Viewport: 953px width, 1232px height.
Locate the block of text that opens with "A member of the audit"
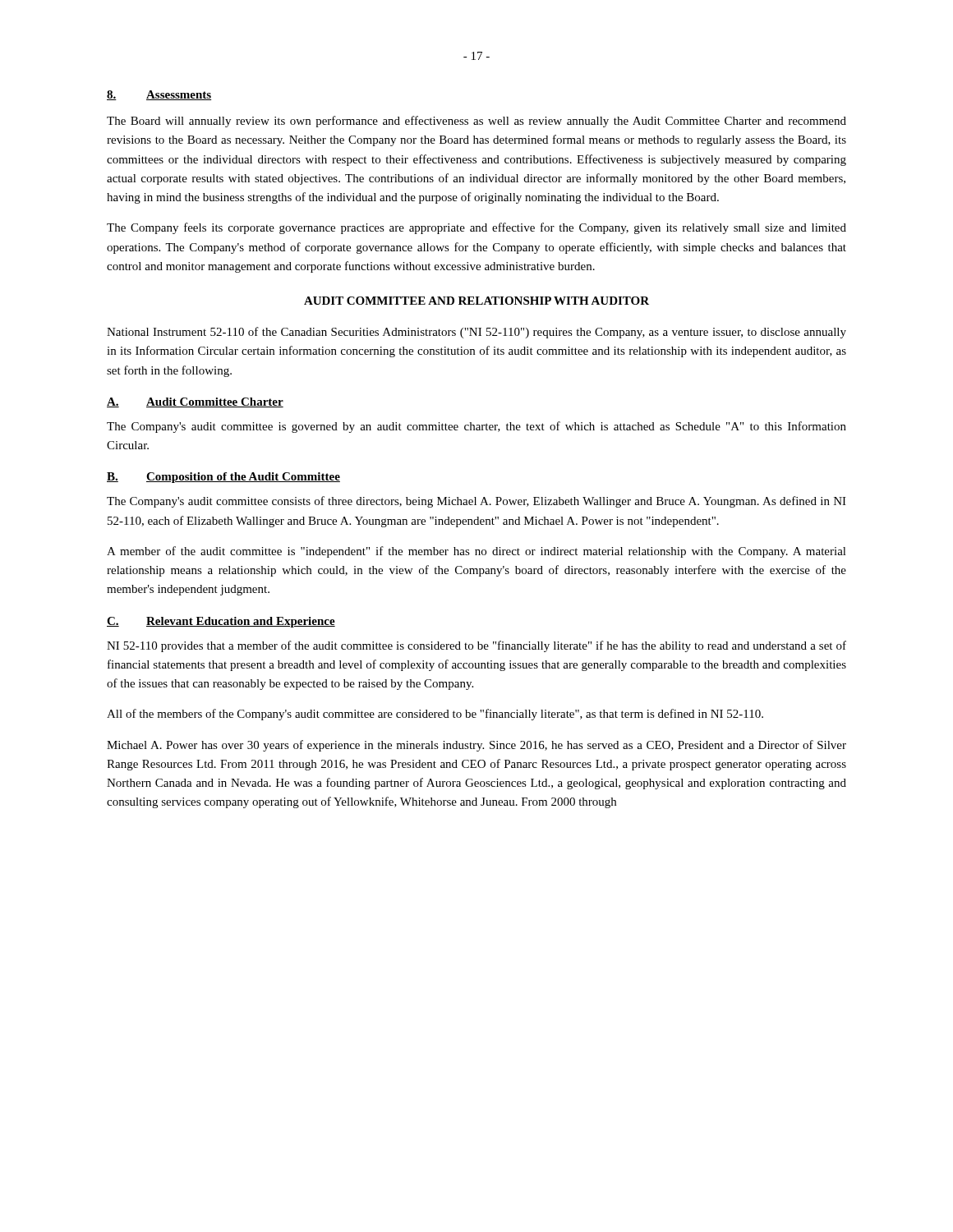click(x=476, y=570)
